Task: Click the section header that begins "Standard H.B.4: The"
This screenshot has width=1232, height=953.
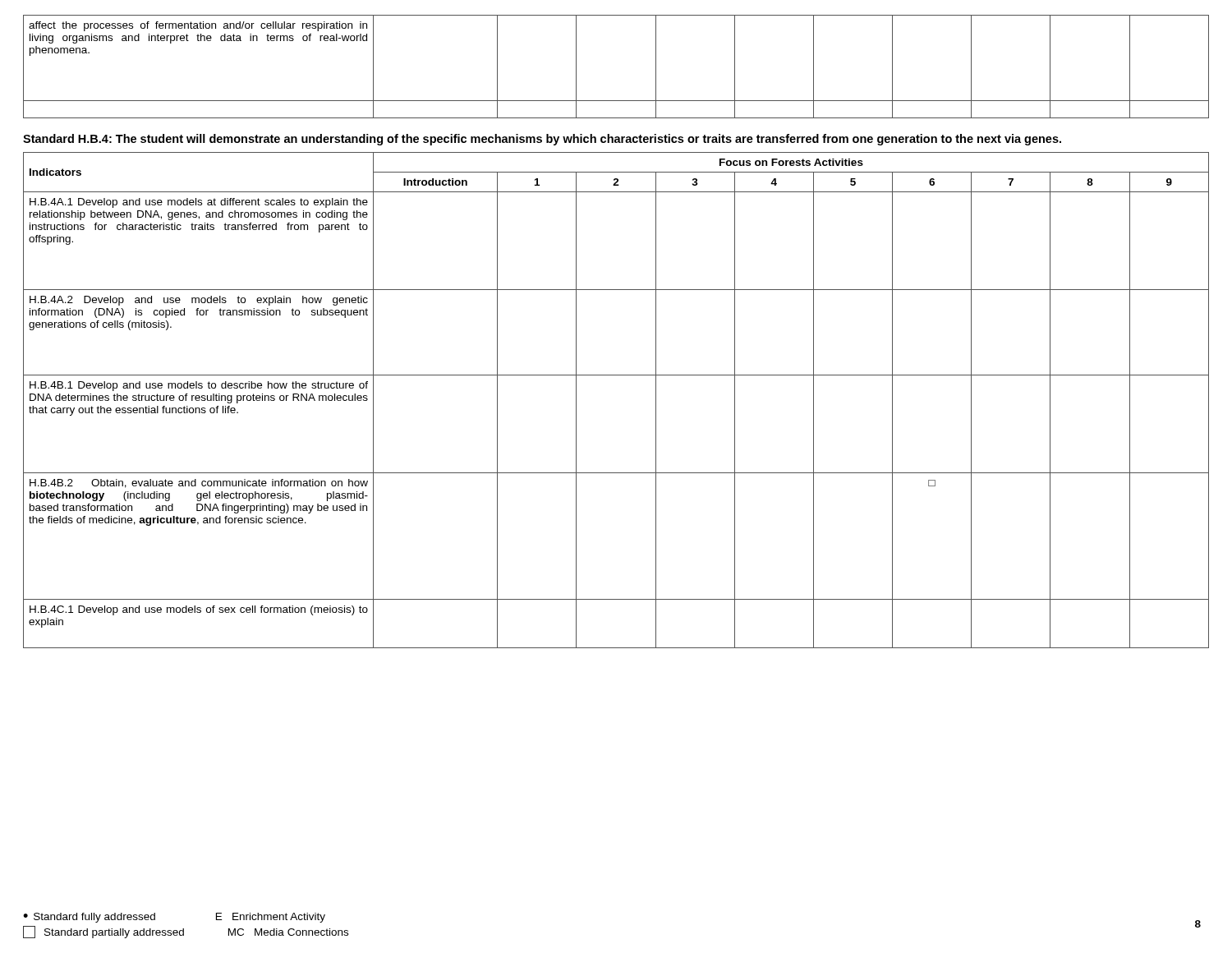Action: click(x=616, y=139)
